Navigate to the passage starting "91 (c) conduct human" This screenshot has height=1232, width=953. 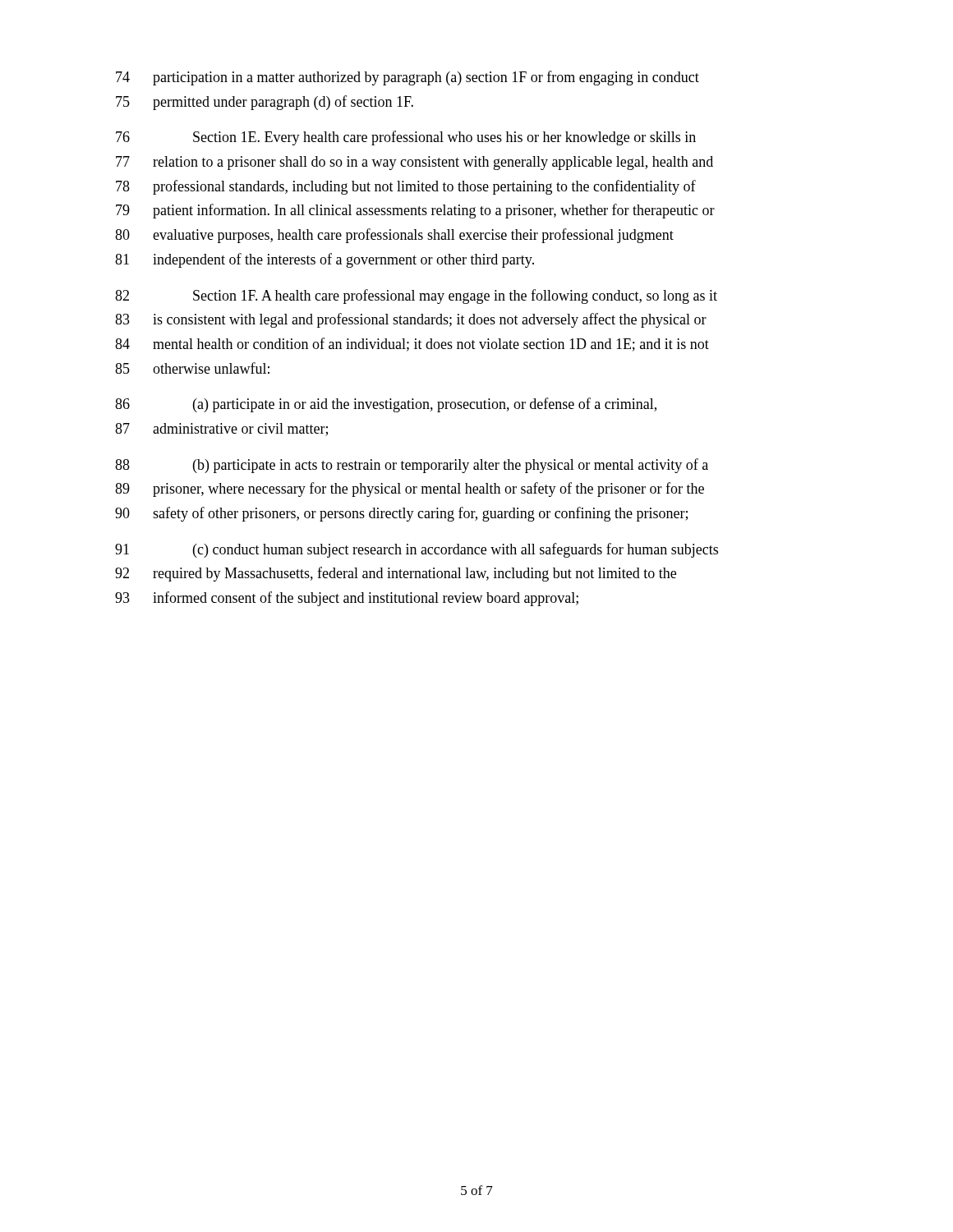point(476,550)
